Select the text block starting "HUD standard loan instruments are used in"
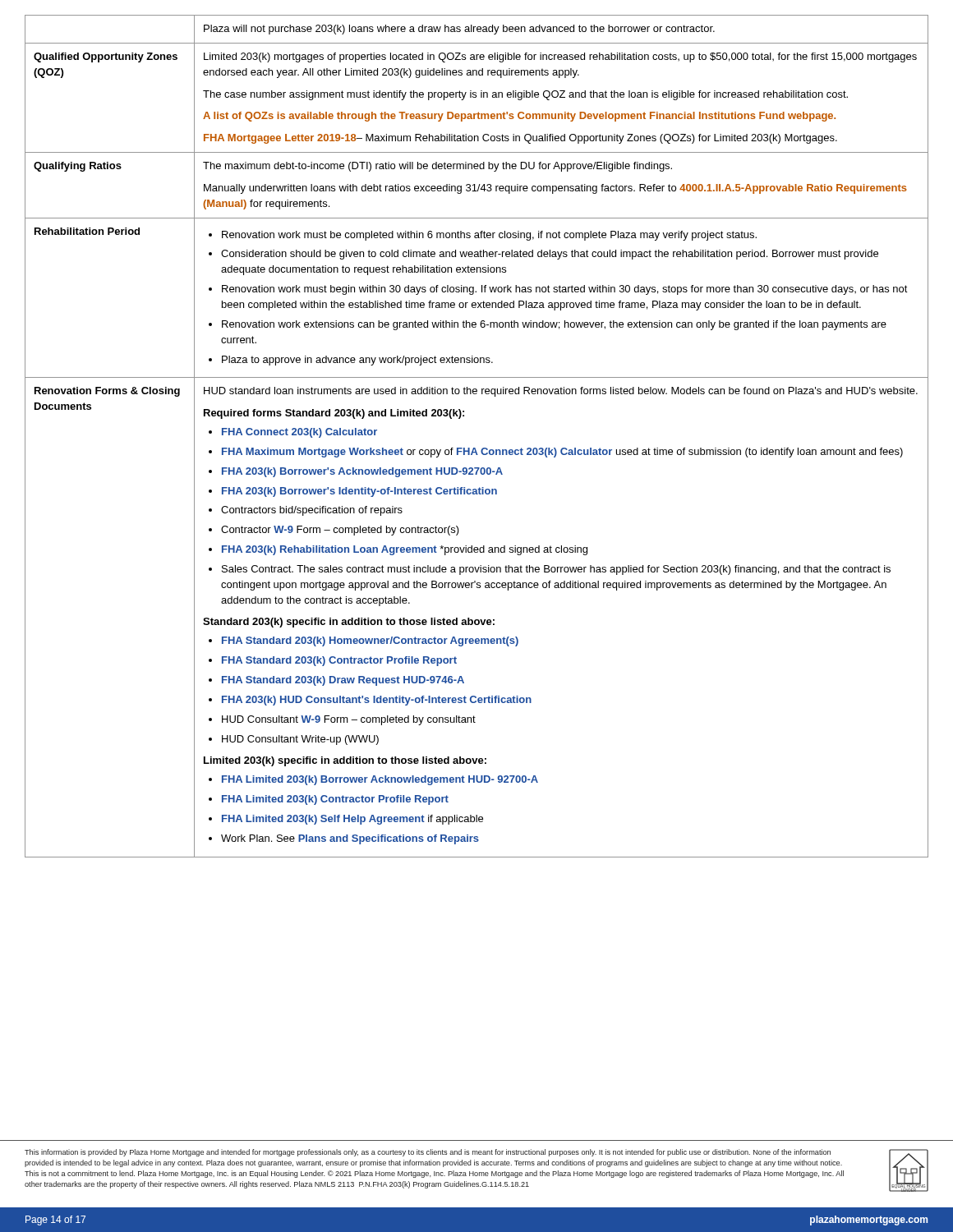Image resolution: width=953 pixels, height=1232 pixels. [x=561, y=392]
